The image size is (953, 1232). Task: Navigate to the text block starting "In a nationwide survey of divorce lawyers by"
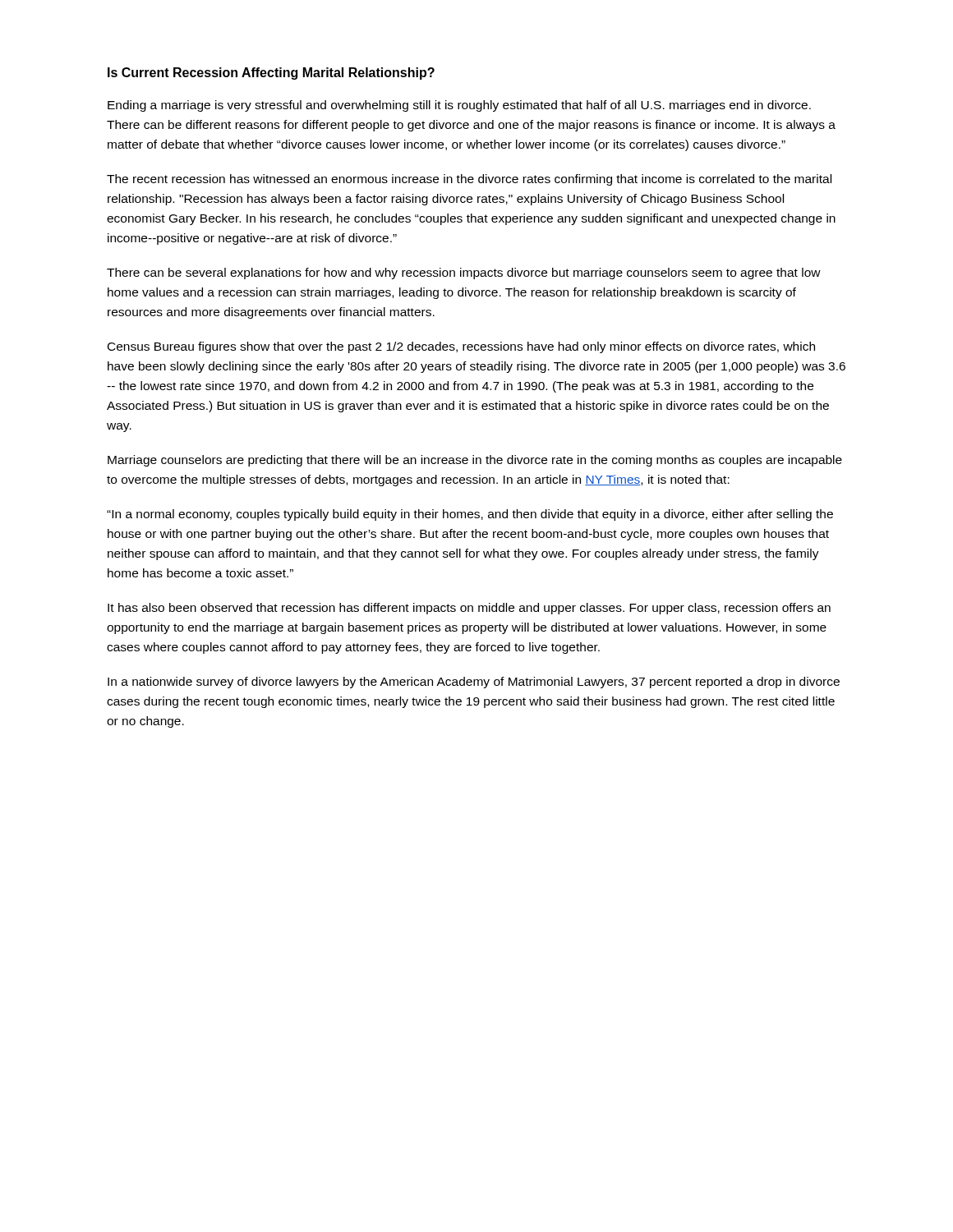pos(473,701)
